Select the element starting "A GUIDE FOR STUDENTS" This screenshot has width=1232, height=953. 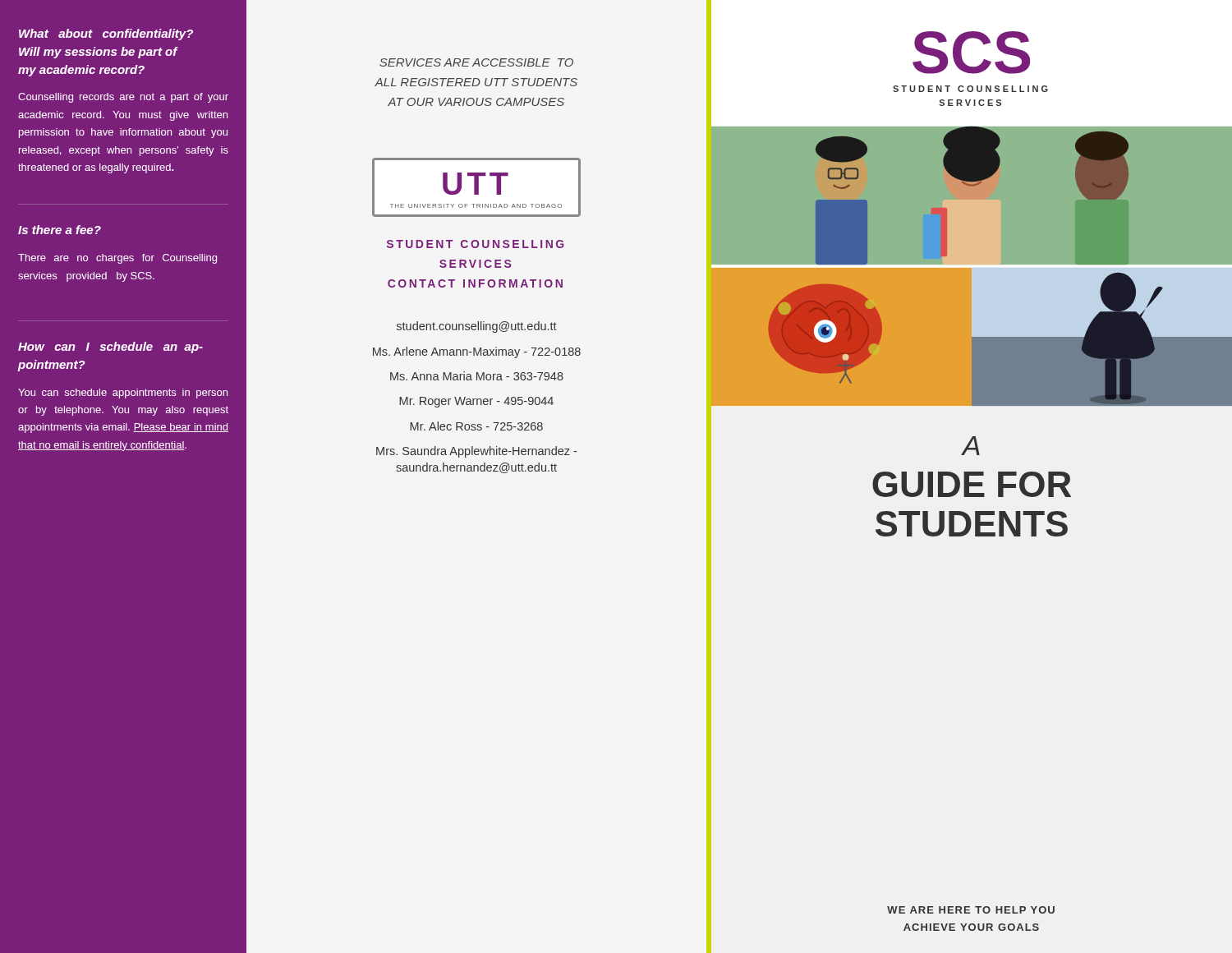[x=972, y=487]
